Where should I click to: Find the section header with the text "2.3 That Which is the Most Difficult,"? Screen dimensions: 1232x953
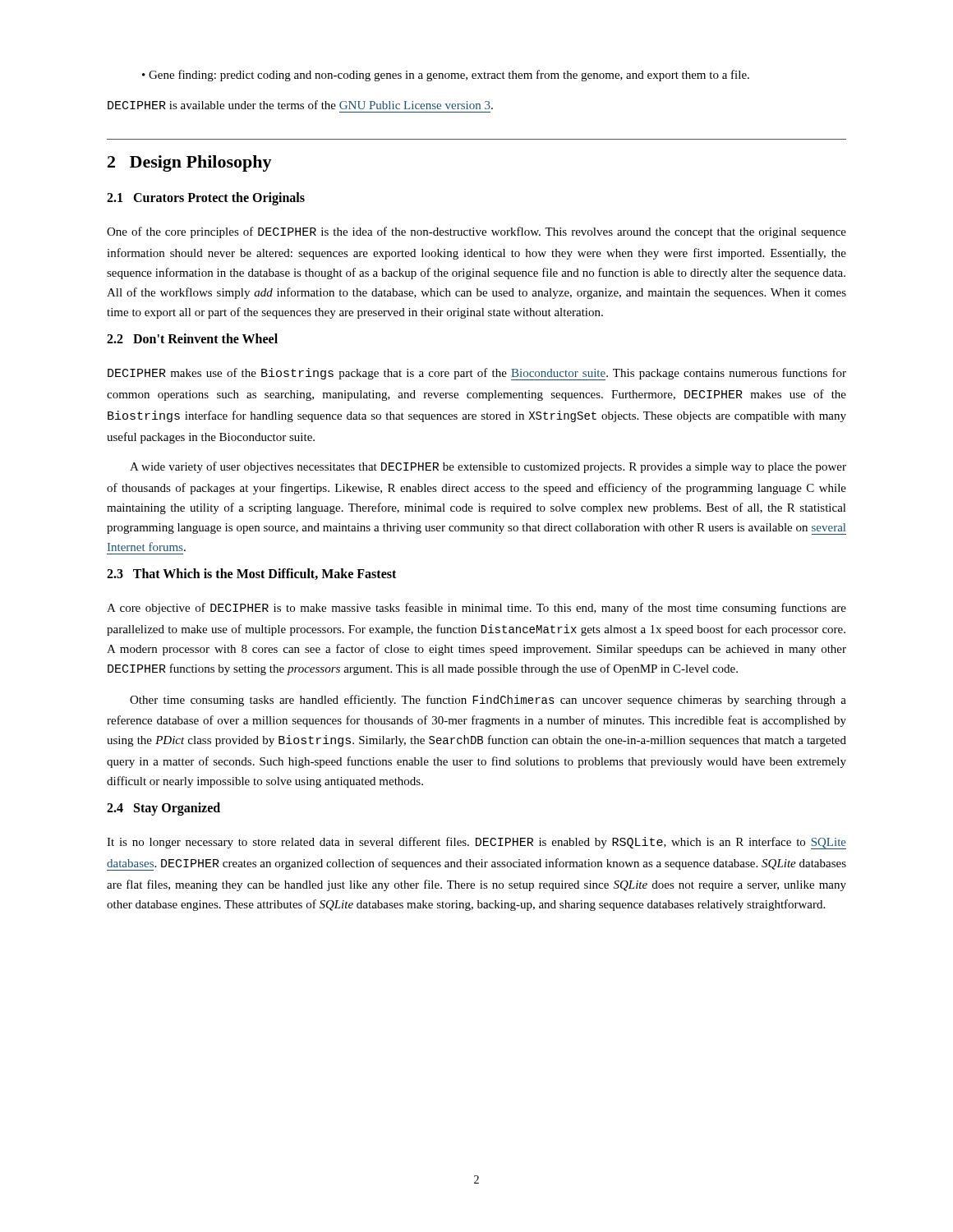[x=251, y=574]
